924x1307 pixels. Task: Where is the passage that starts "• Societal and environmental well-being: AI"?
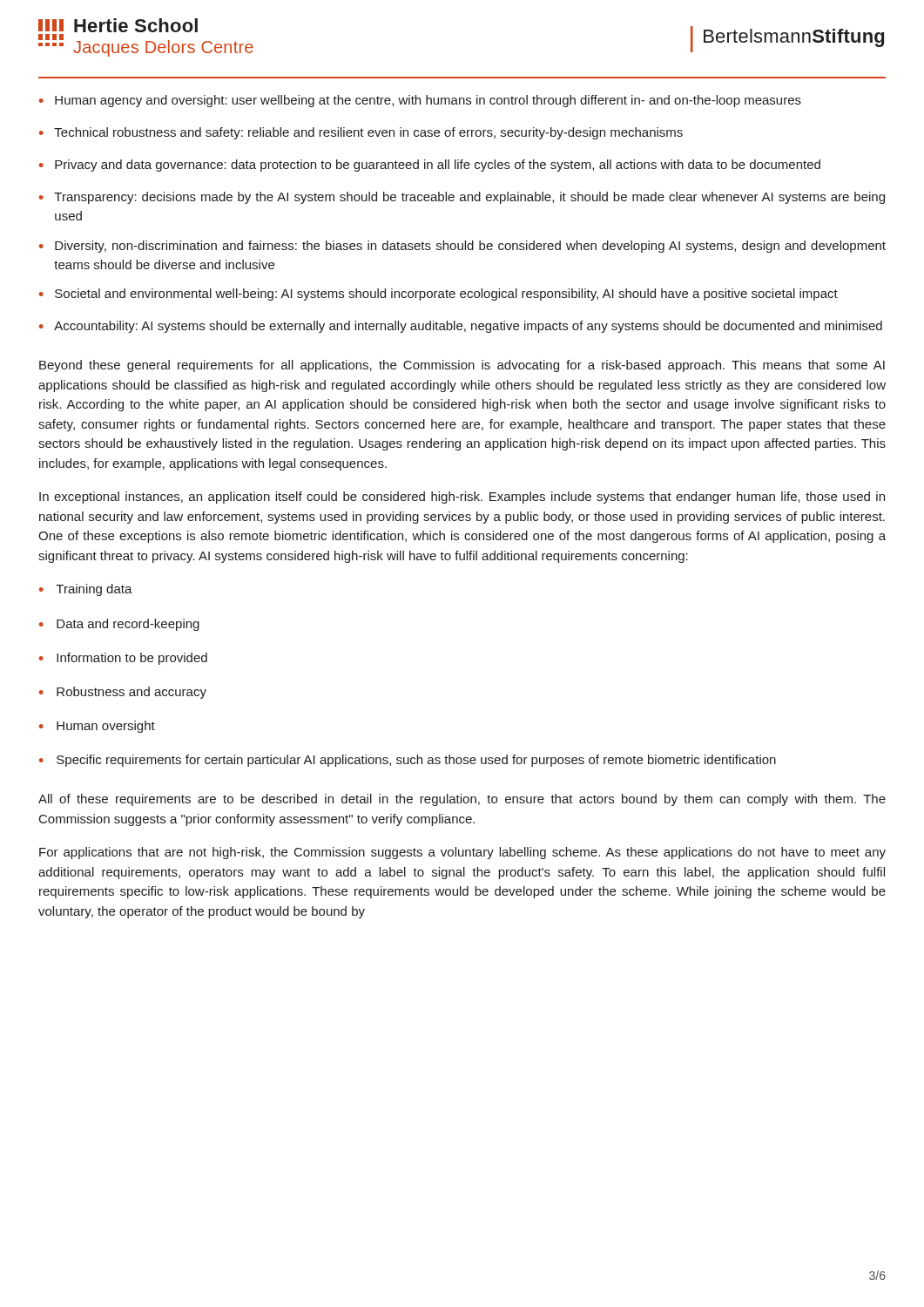tap(462, 295)
